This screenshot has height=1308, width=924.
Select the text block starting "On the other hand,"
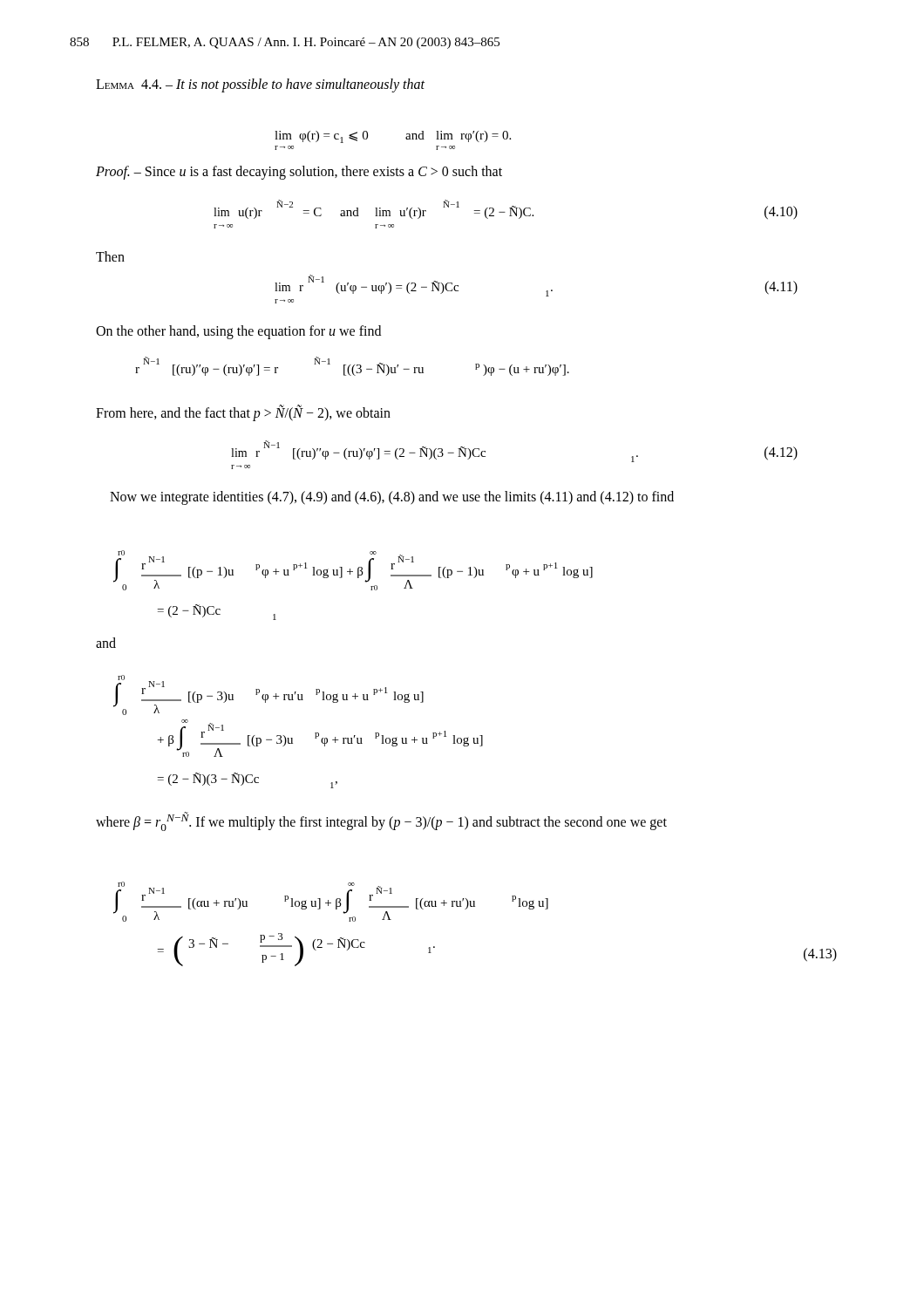point(239,331)
